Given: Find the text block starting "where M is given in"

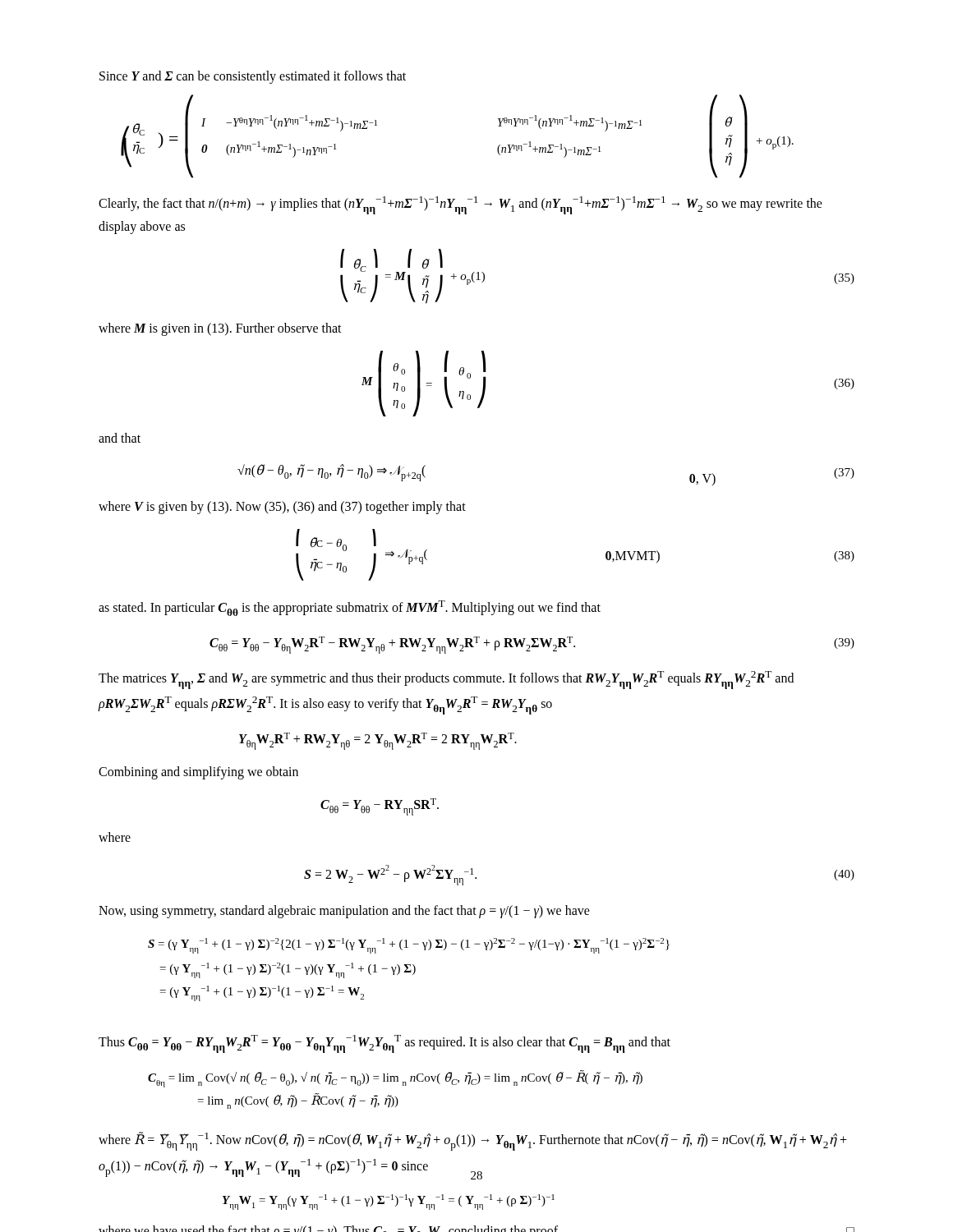Looking at the screenshot, I should coord(220,328).
